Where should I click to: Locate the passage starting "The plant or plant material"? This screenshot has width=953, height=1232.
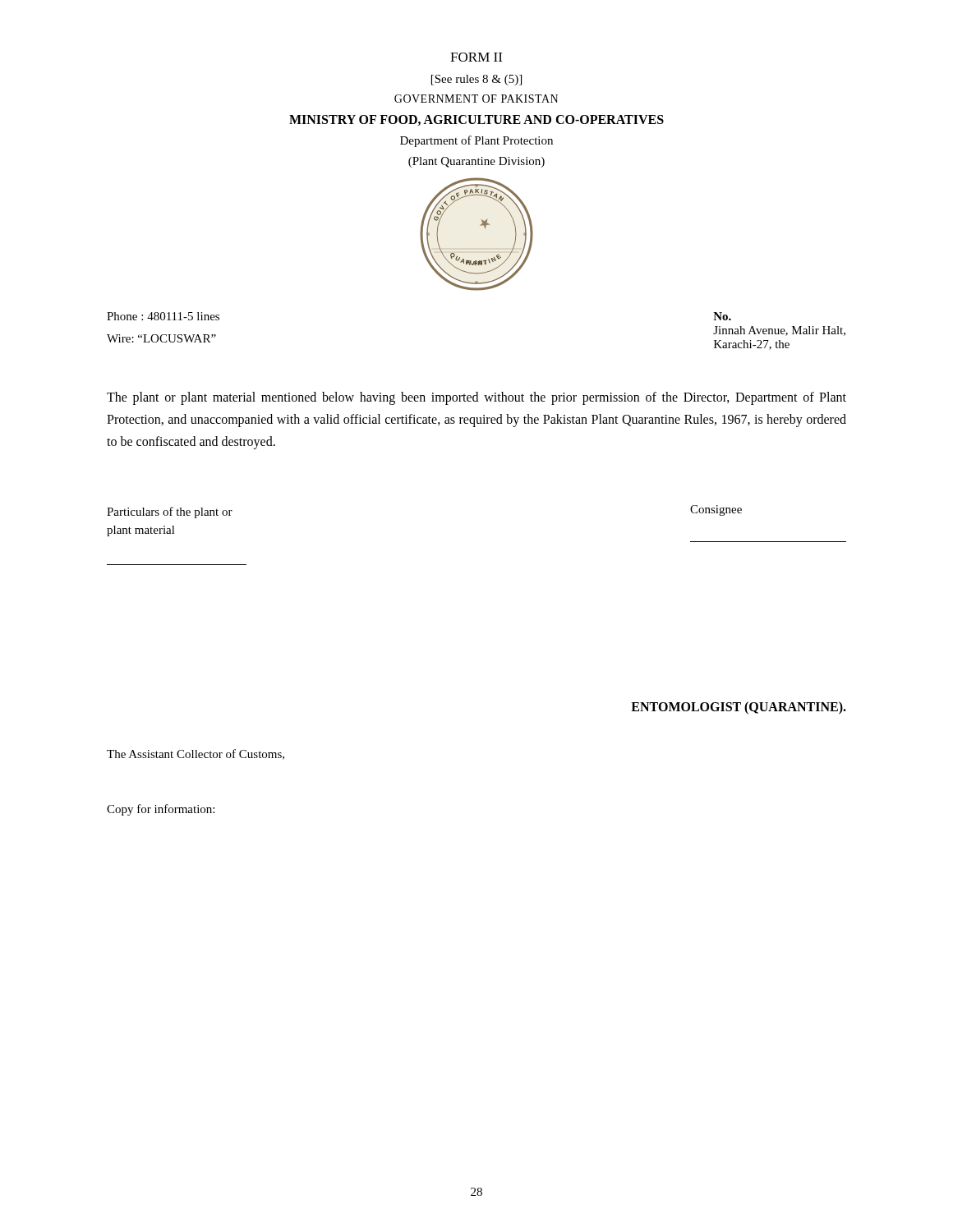[x=476, y=419]
